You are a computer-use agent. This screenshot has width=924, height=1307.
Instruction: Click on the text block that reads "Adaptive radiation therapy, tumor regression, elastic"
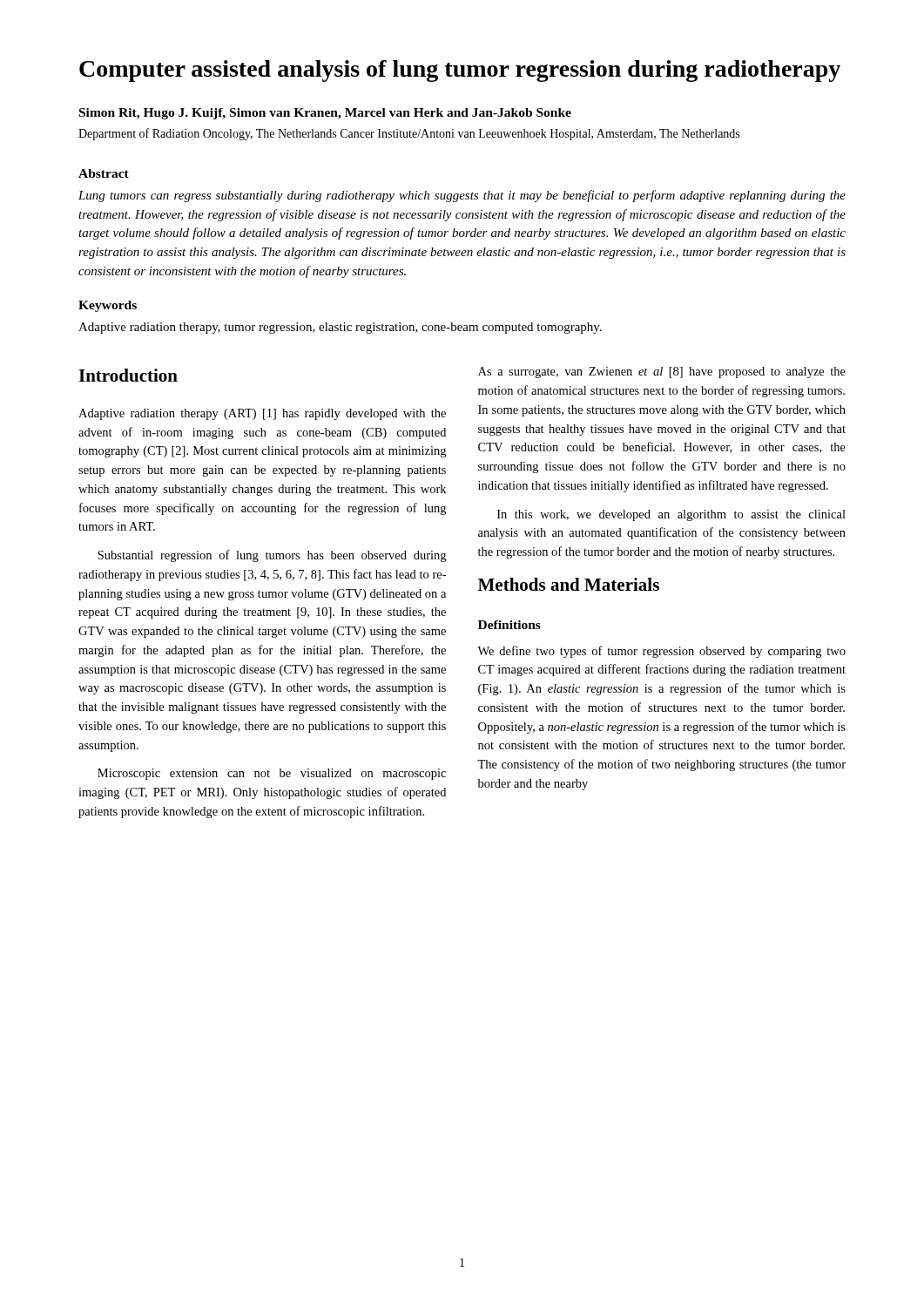340,326
